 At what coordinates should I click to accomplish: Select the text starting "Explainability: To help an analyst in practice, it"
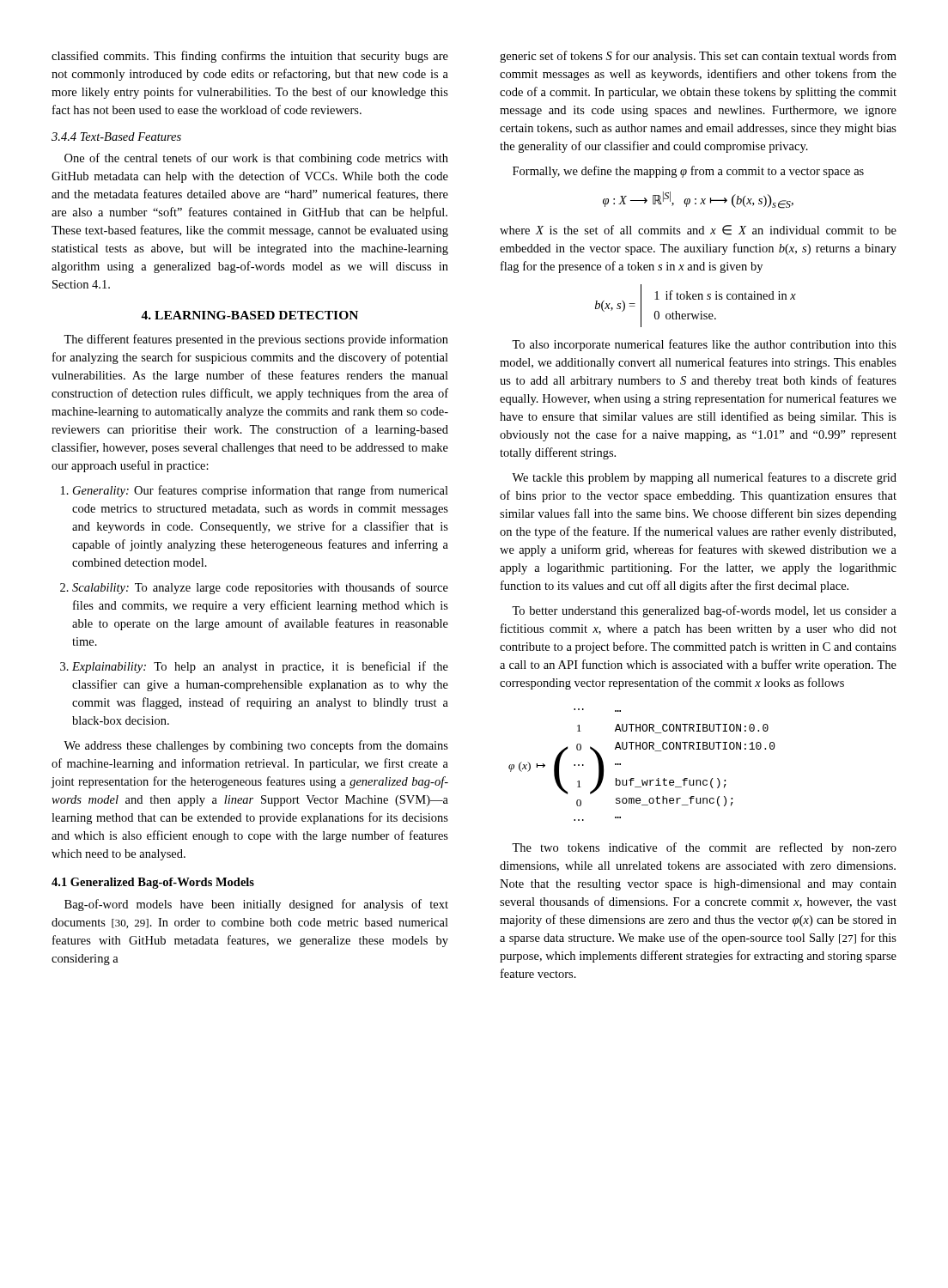click(250, 694)
